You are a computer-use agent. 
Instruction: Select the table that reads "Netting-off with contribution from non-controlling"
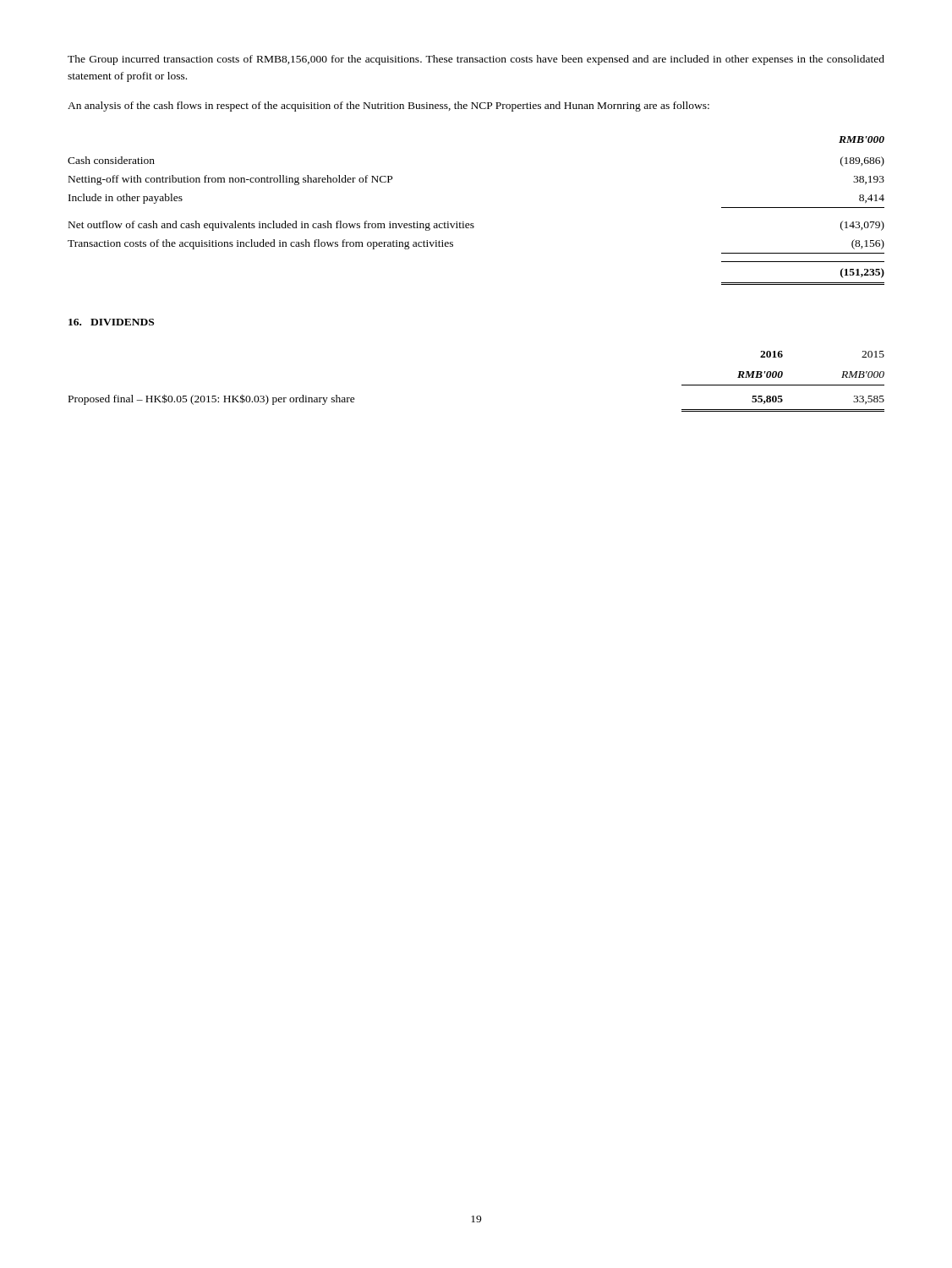476,207
